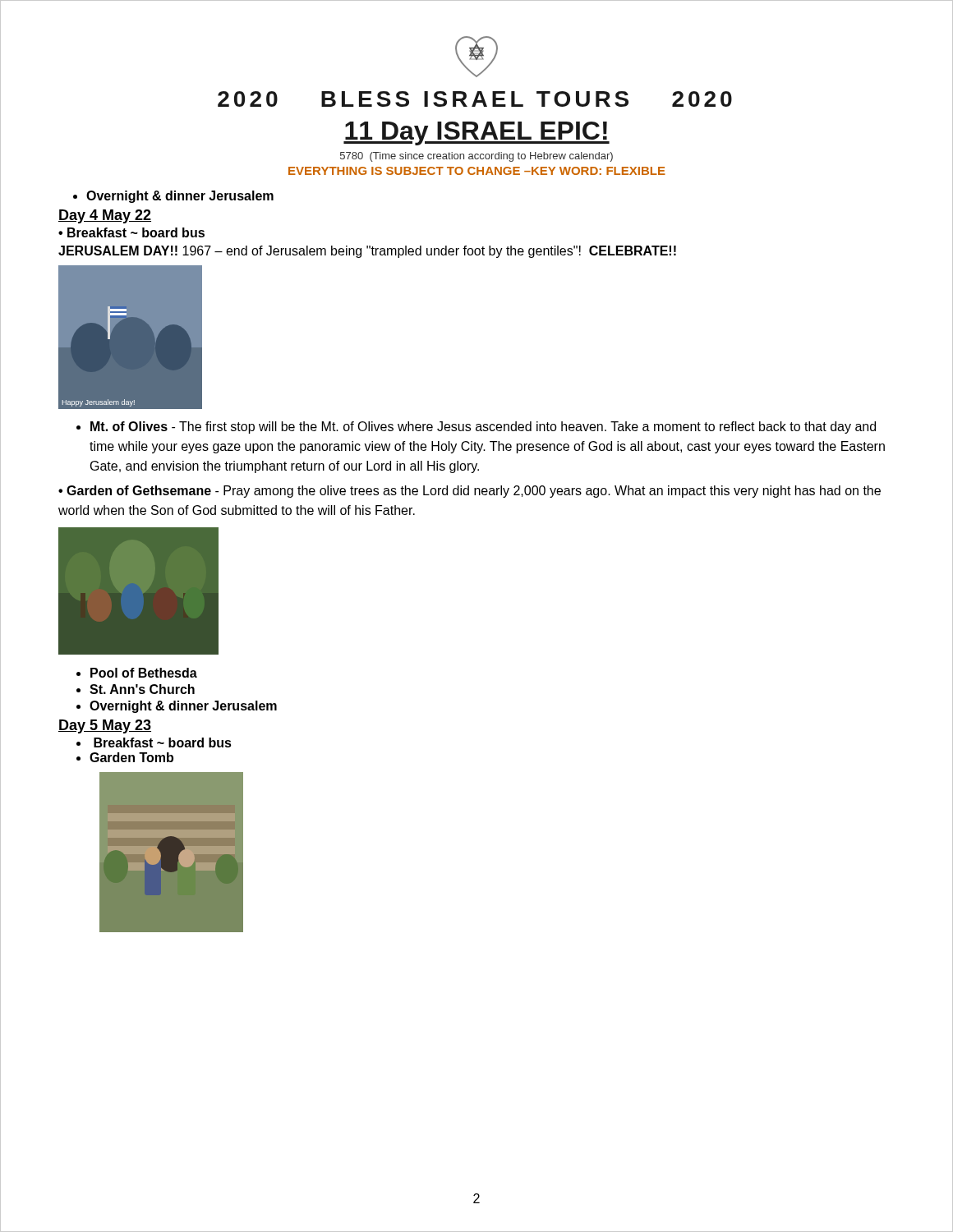
Task: Click on the text starting "Pool of Bethesda"
Action: tap(144, 673)
